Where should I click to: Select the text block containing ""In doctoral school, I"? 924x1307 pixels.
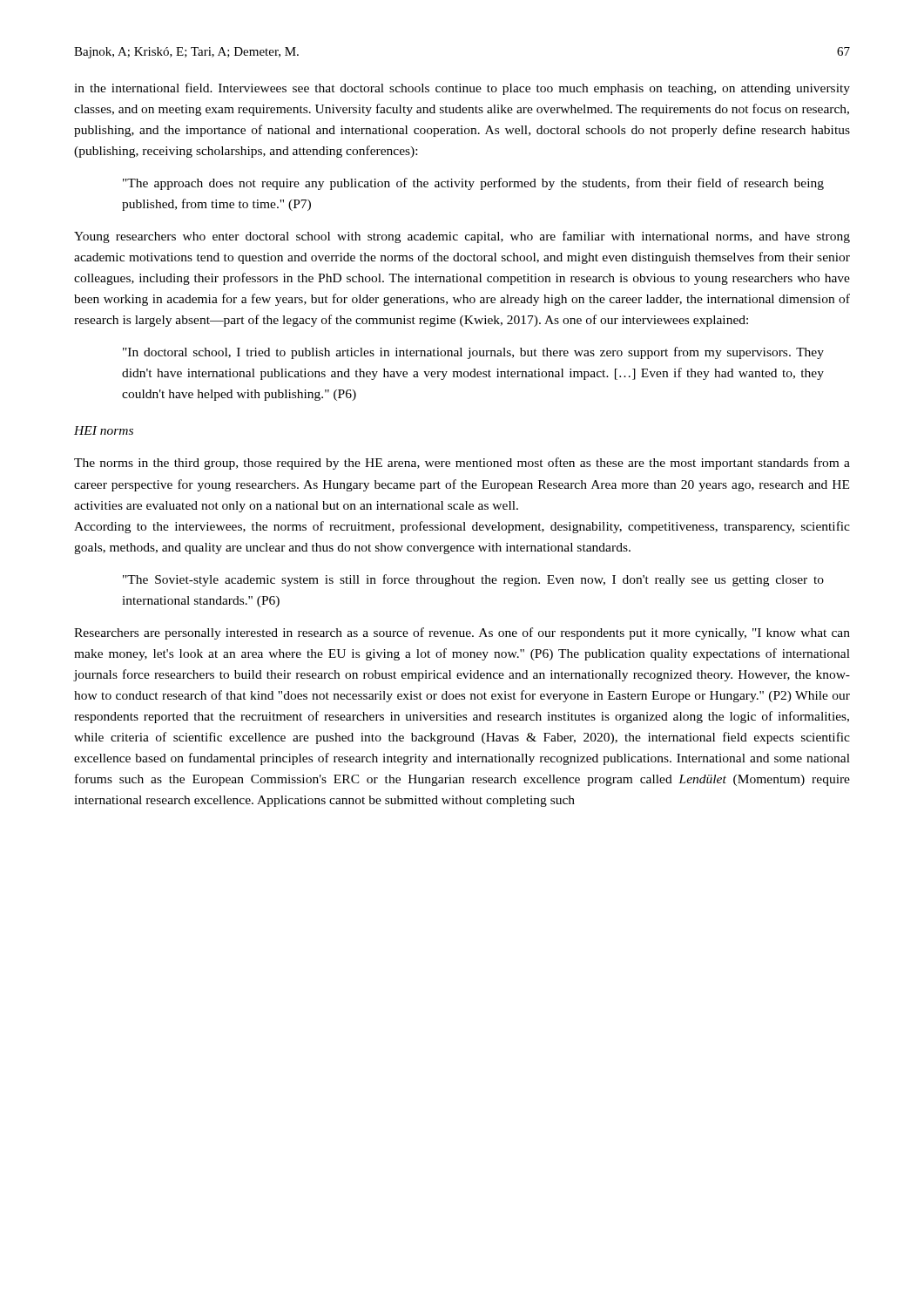click(473, 373)
